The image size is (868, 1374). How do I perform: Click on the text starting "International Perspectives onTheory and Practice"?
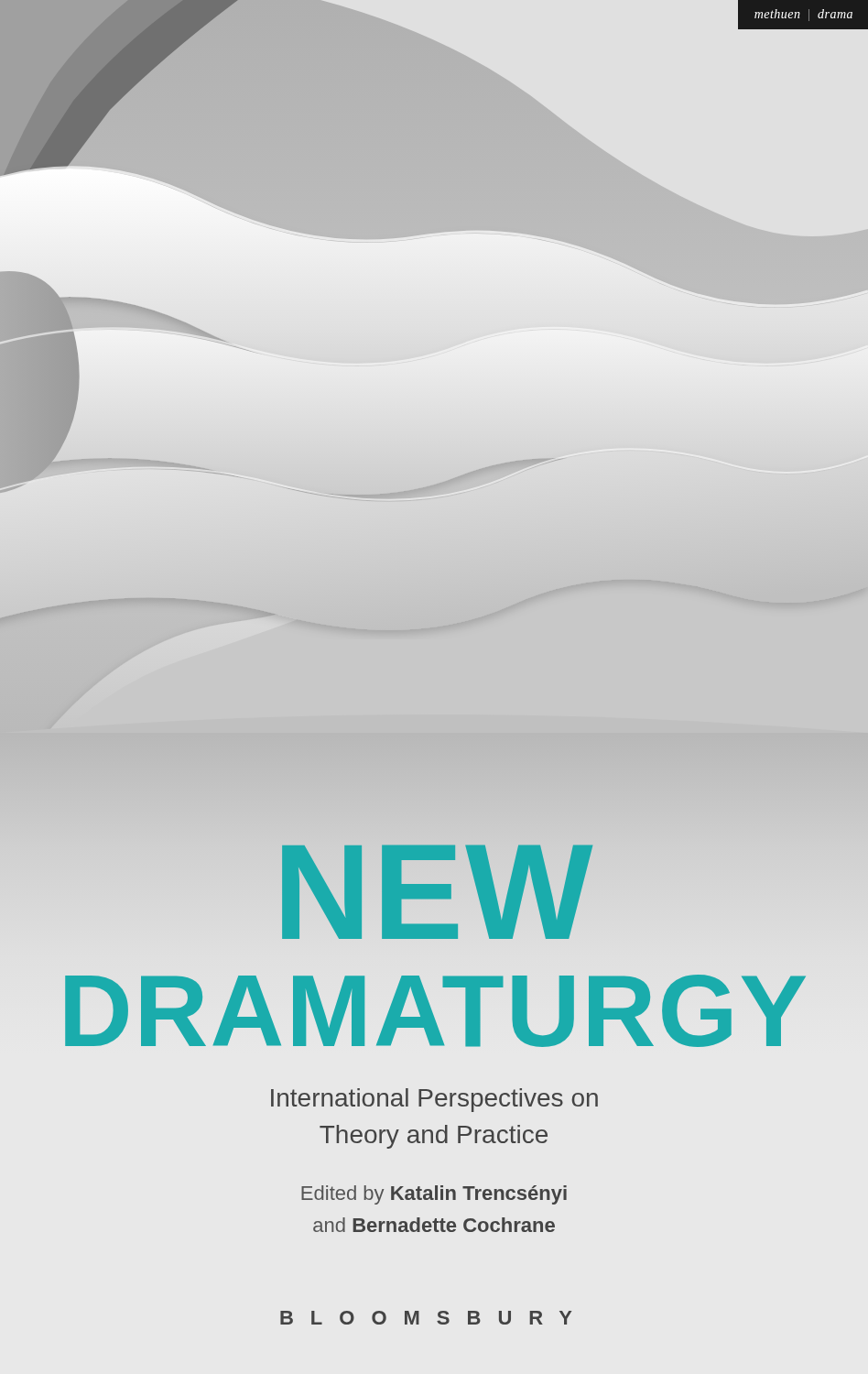point(434,1116)
